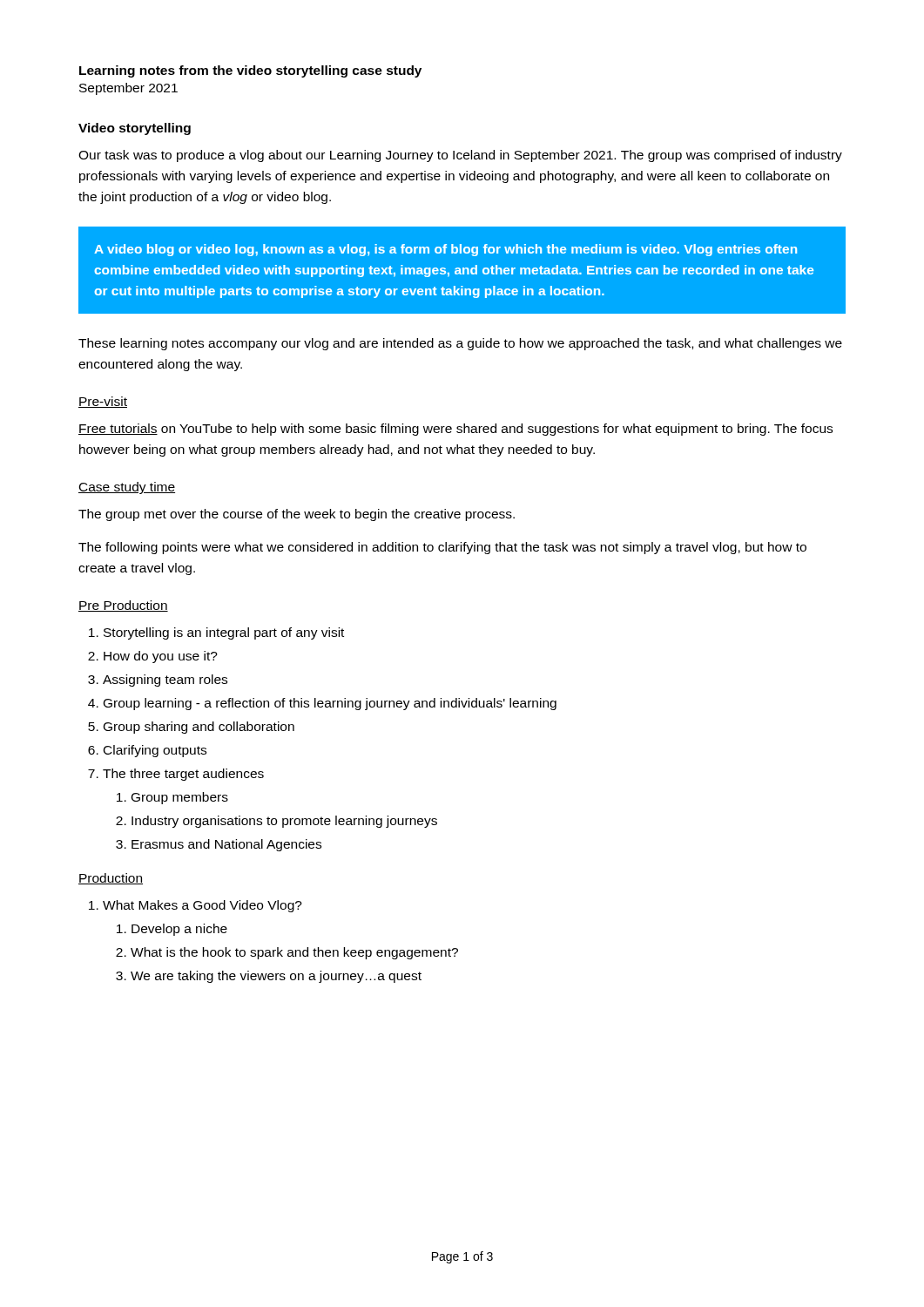This screenshot has height=1307, width=924.
Task: Click on the section header with the text "Pre Production"
Action: pyautogui.click(x=123, y=605)
